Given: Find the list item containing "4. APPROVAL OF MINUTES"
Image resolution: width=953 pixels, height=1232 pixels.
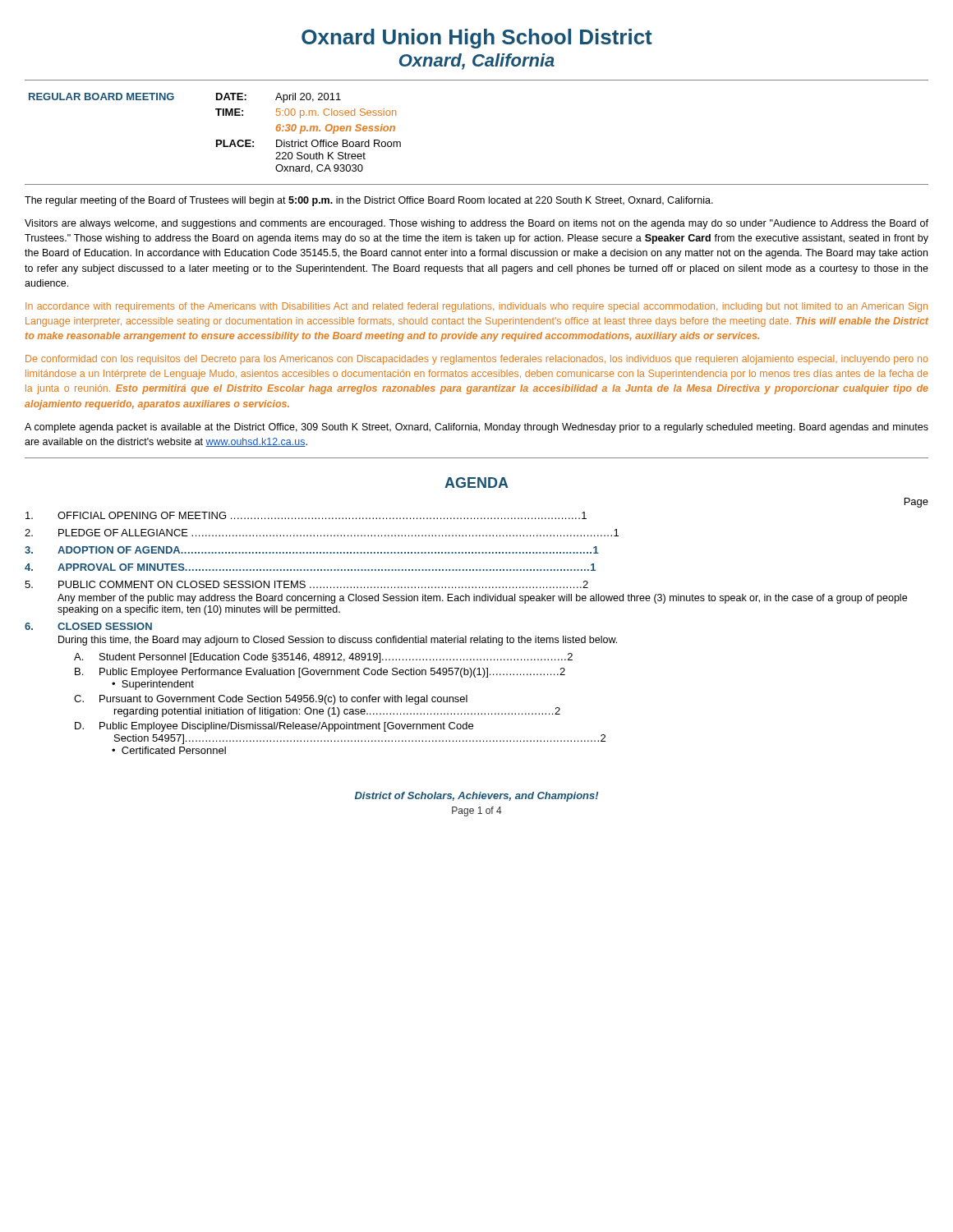Looking at the screenshot, I should pyautogui.click(x=476, y=567).
